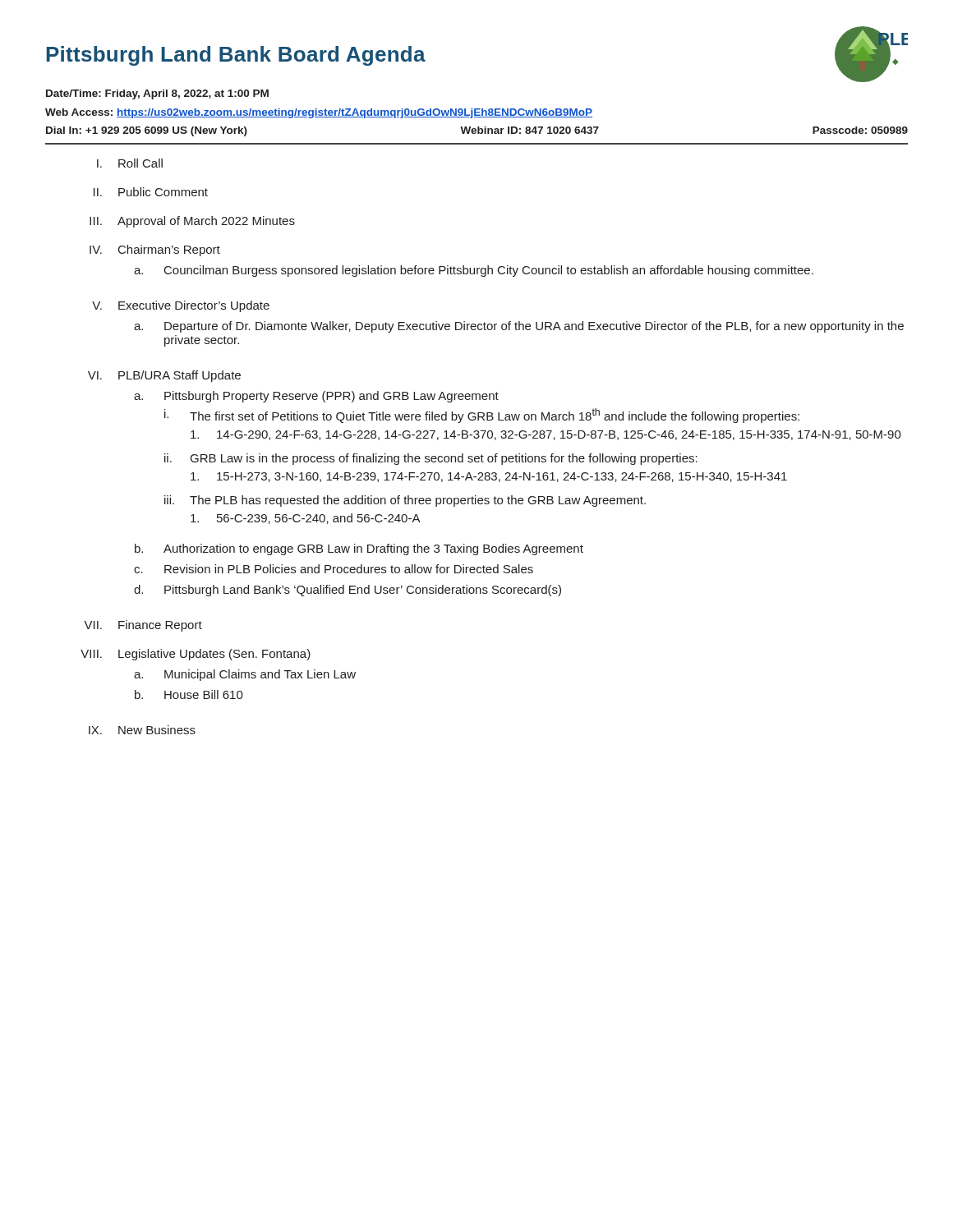
Task: Select the block starting "VIII. Legislative Updates (Sen. Fontana) a."
Action: (x=196, y=655)
